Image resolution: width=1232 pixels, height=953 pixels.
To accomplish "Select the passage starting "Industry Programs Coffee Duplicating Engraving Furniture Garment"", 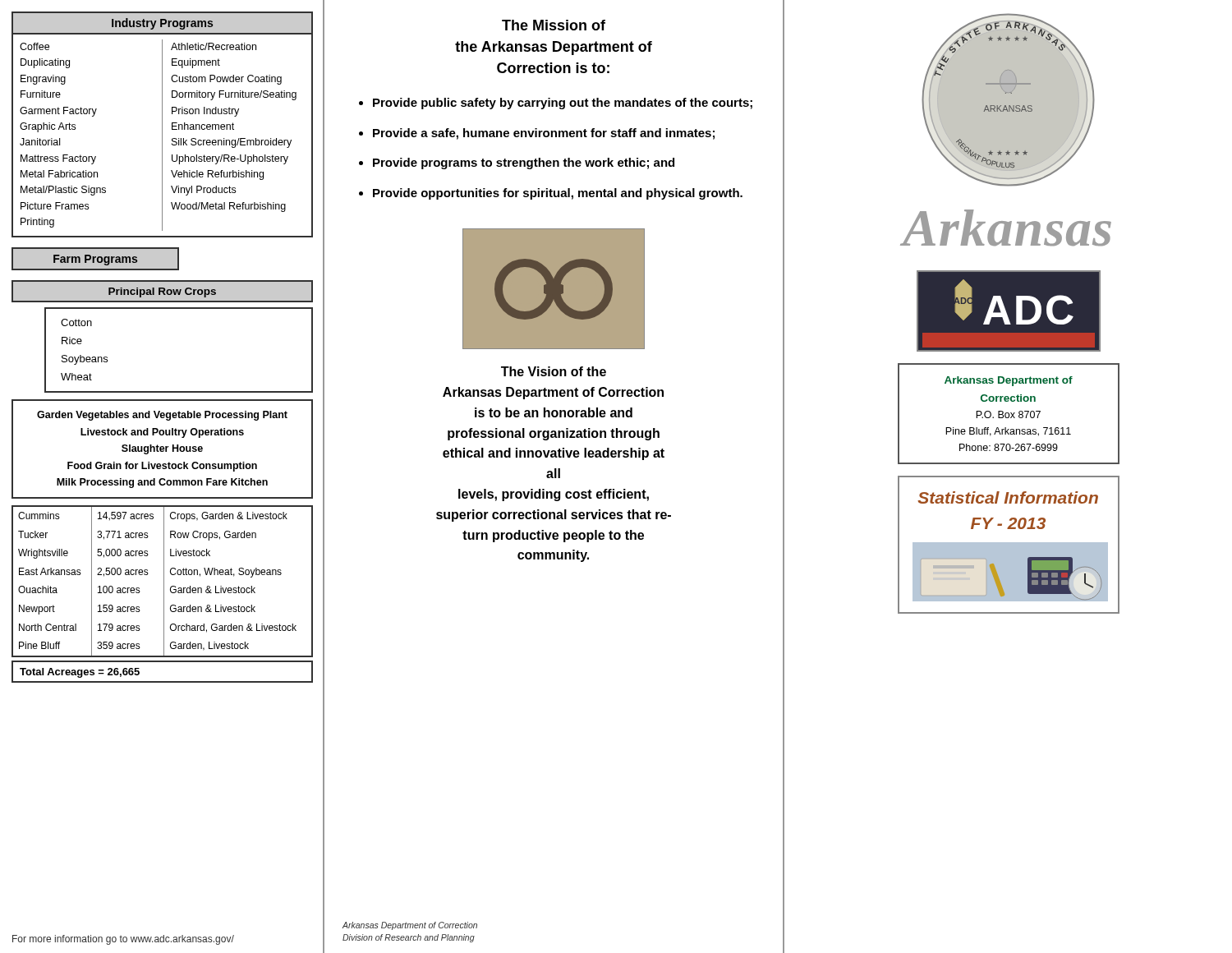I will pos(162,124).
